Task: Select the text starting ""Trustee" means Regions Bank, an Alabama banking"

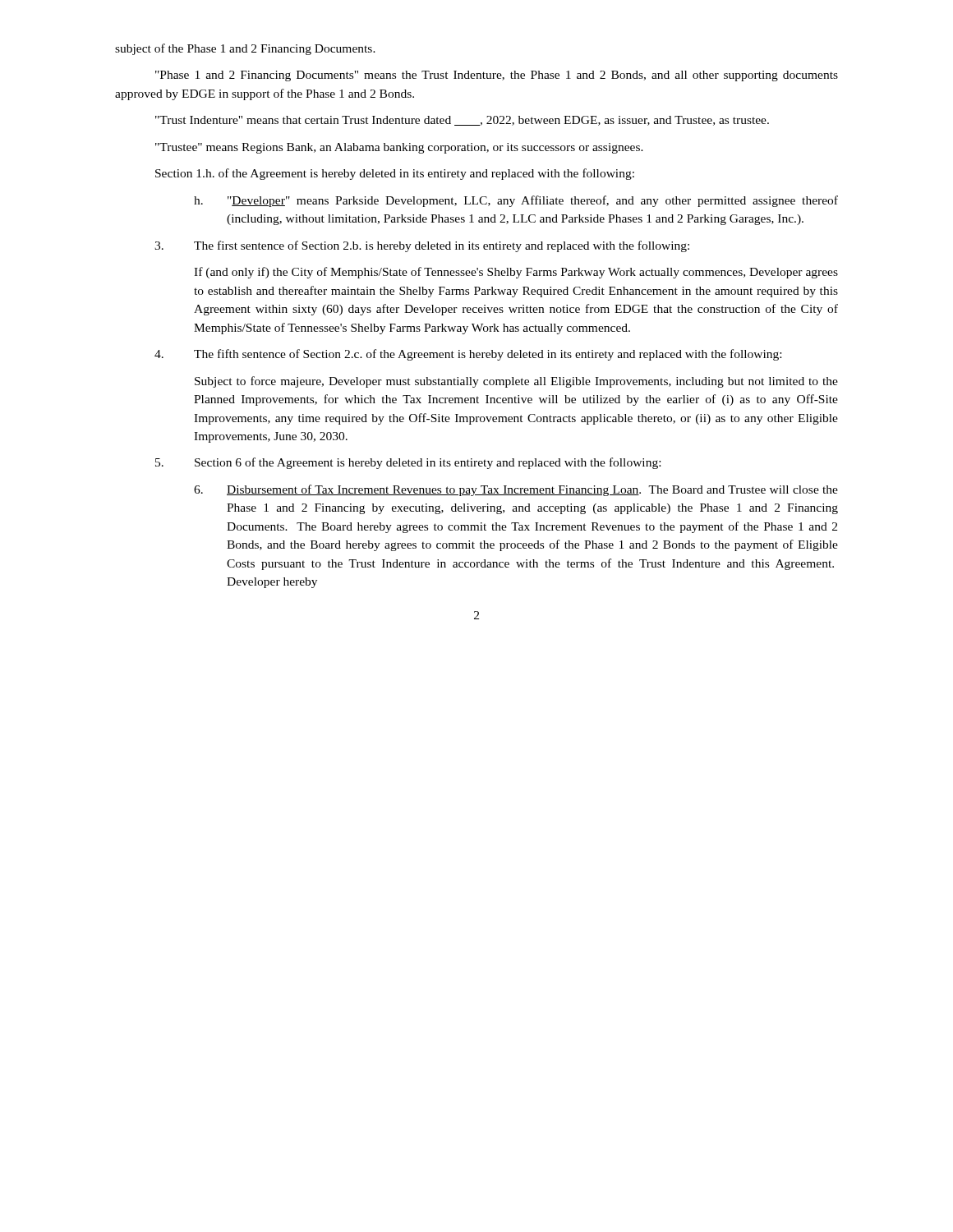Action: (x=476, y=147)
